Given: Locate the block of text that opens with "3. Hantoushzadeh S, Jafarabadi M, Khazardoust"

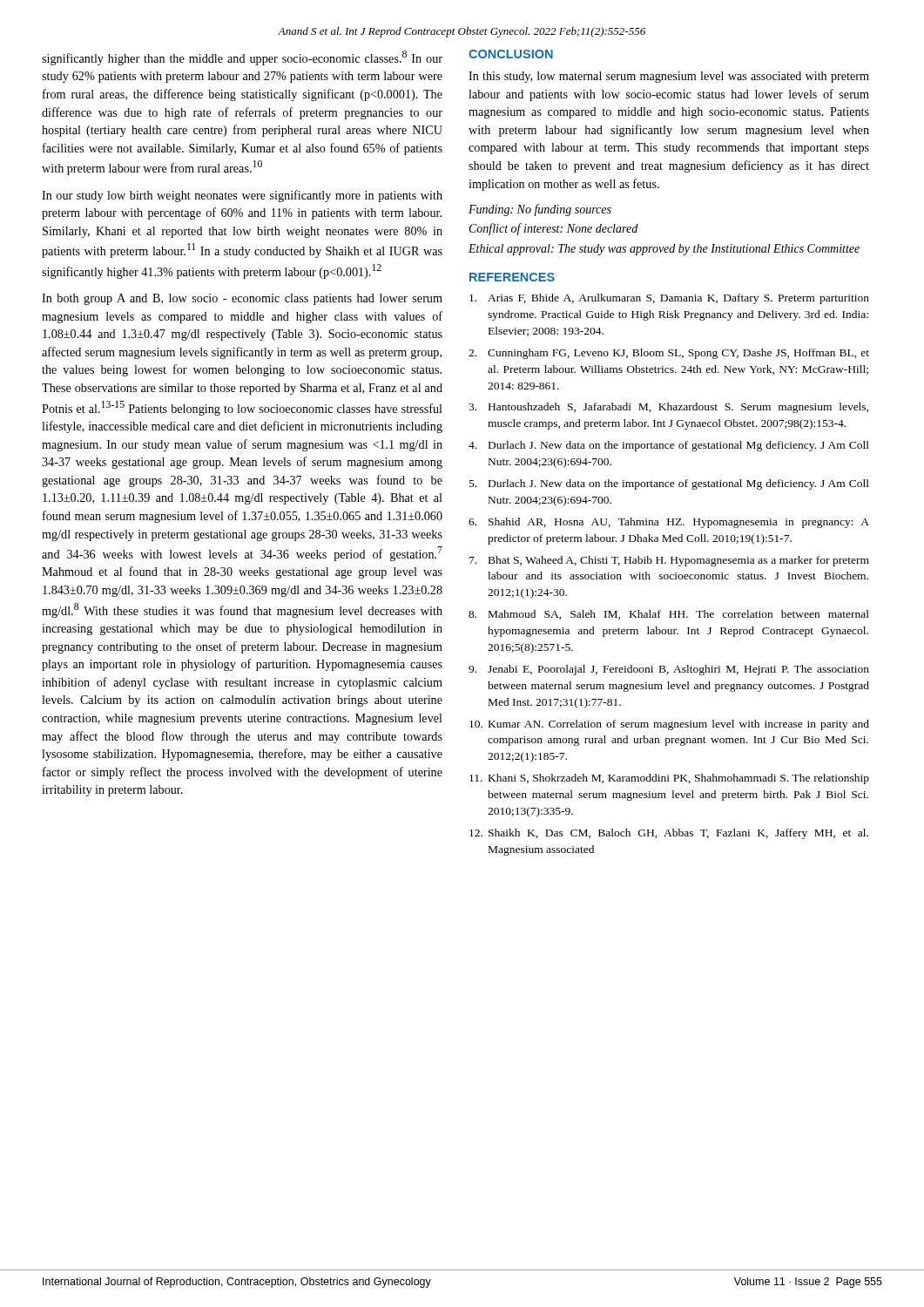Looking at the screenshot, I should 669,416.
